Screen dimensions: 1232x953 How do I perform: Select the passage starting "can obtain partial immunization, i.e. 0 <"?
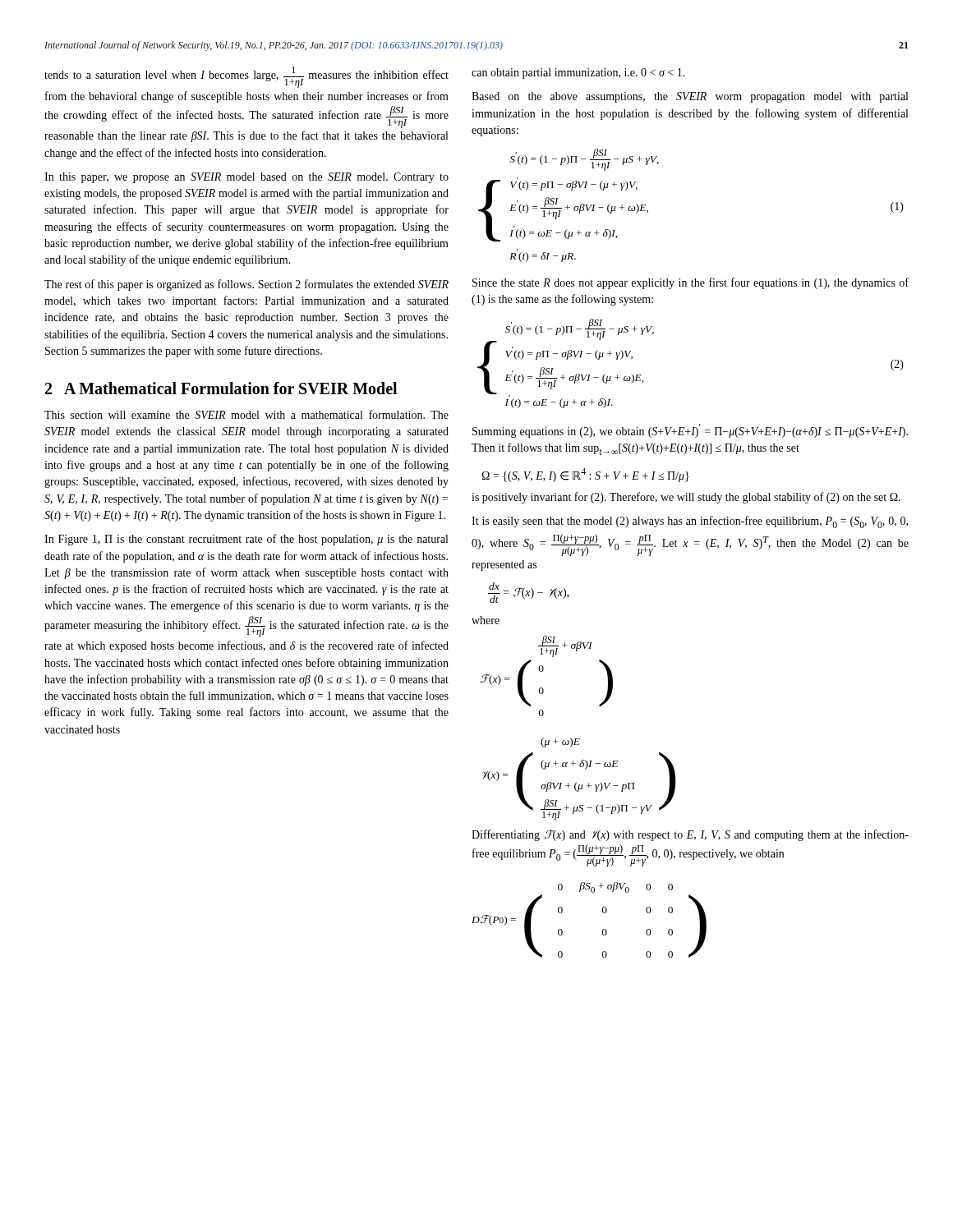point(690,73)
